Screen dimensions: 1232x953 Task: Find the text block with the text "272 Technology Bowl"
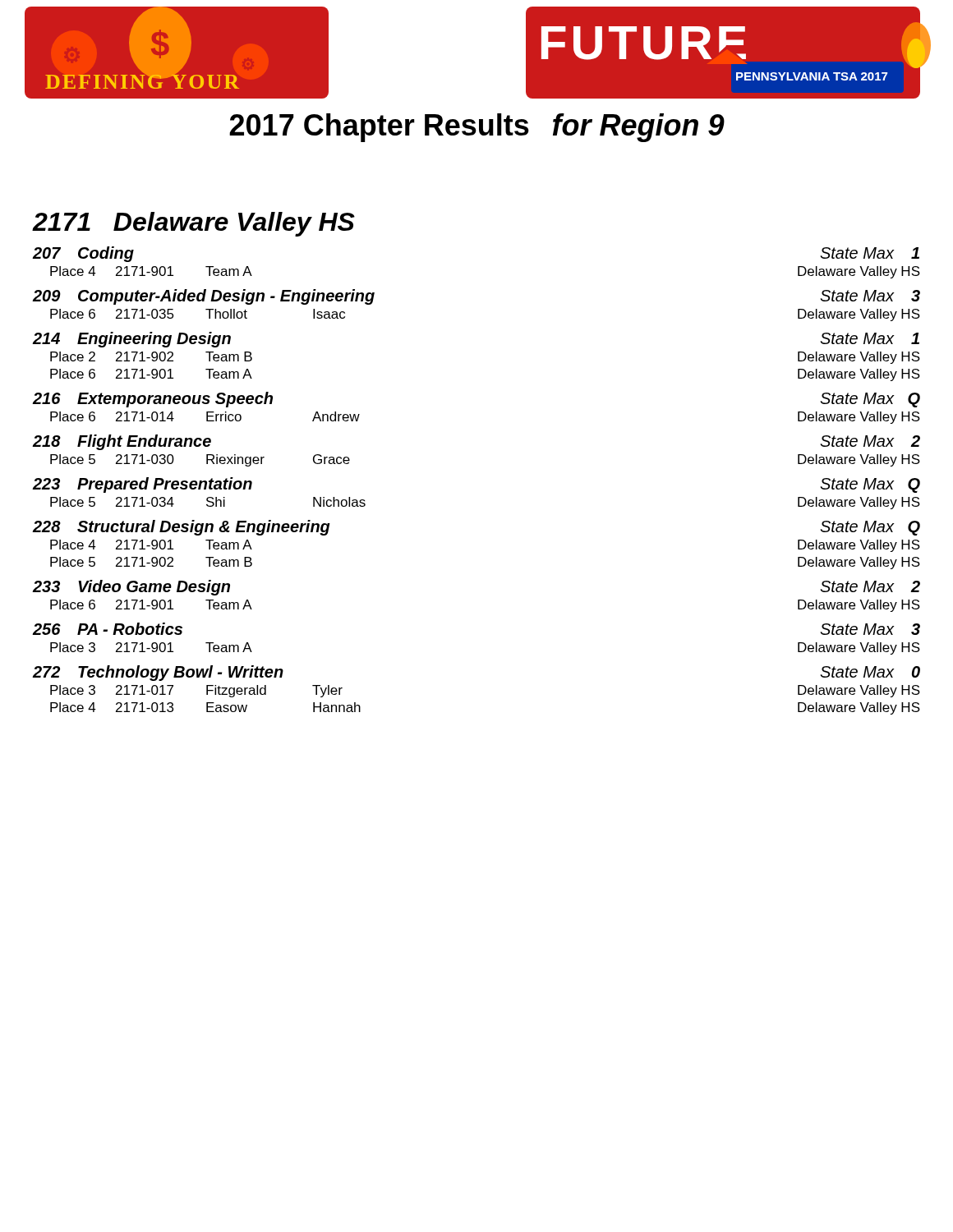pyautogui.click(x=179, y=672)
